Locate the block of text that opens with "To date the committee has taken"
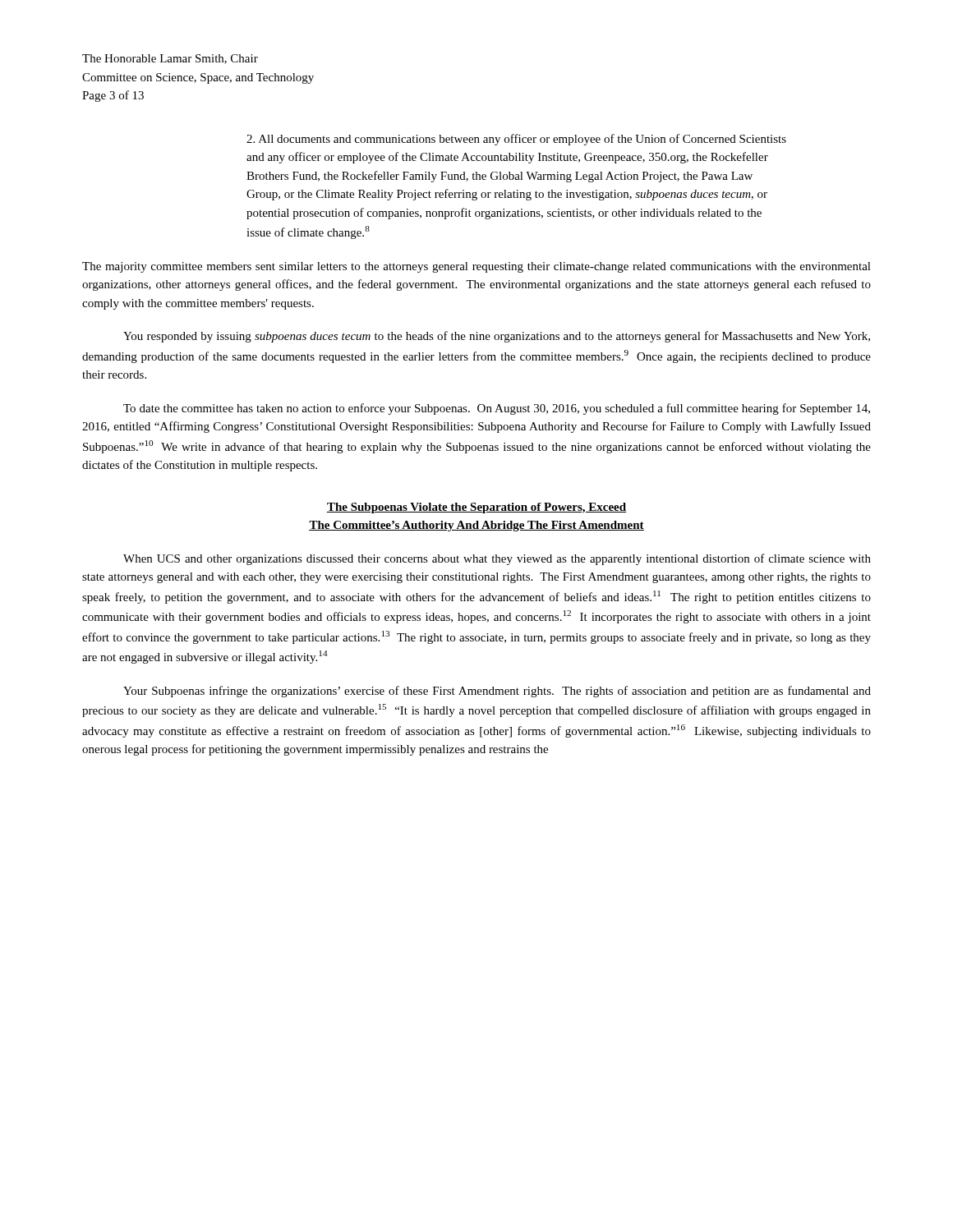The height and width of the screenshot is (1232, 953). click(x=476, y=436)
